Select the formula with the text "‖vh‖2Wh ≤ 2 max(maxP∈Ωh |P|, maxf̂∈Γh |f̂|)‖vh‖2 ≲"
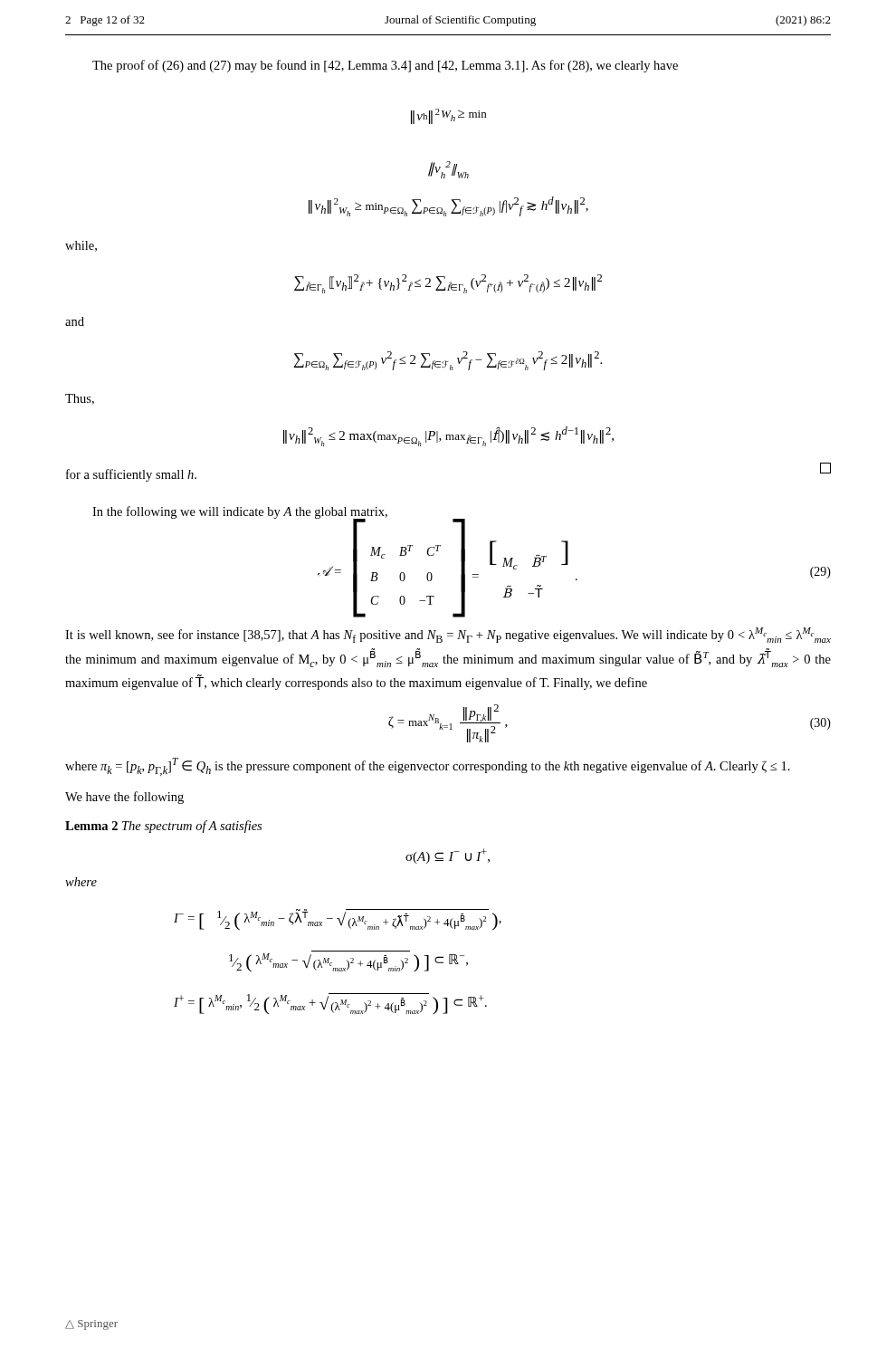 point(448,436)
